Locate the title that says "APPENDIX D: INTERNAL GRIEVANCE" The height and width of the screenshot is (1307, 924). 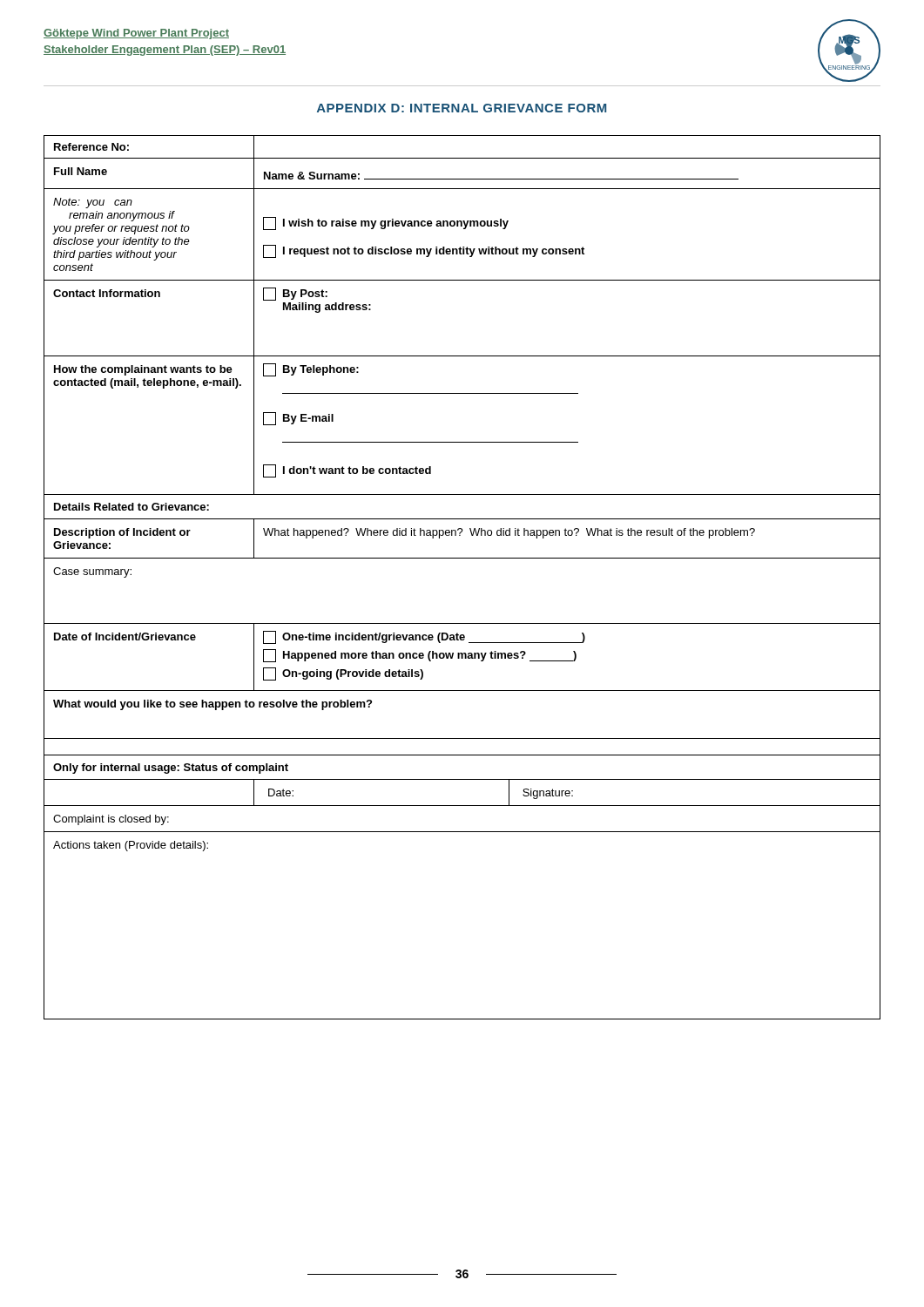tap(462, 108)
